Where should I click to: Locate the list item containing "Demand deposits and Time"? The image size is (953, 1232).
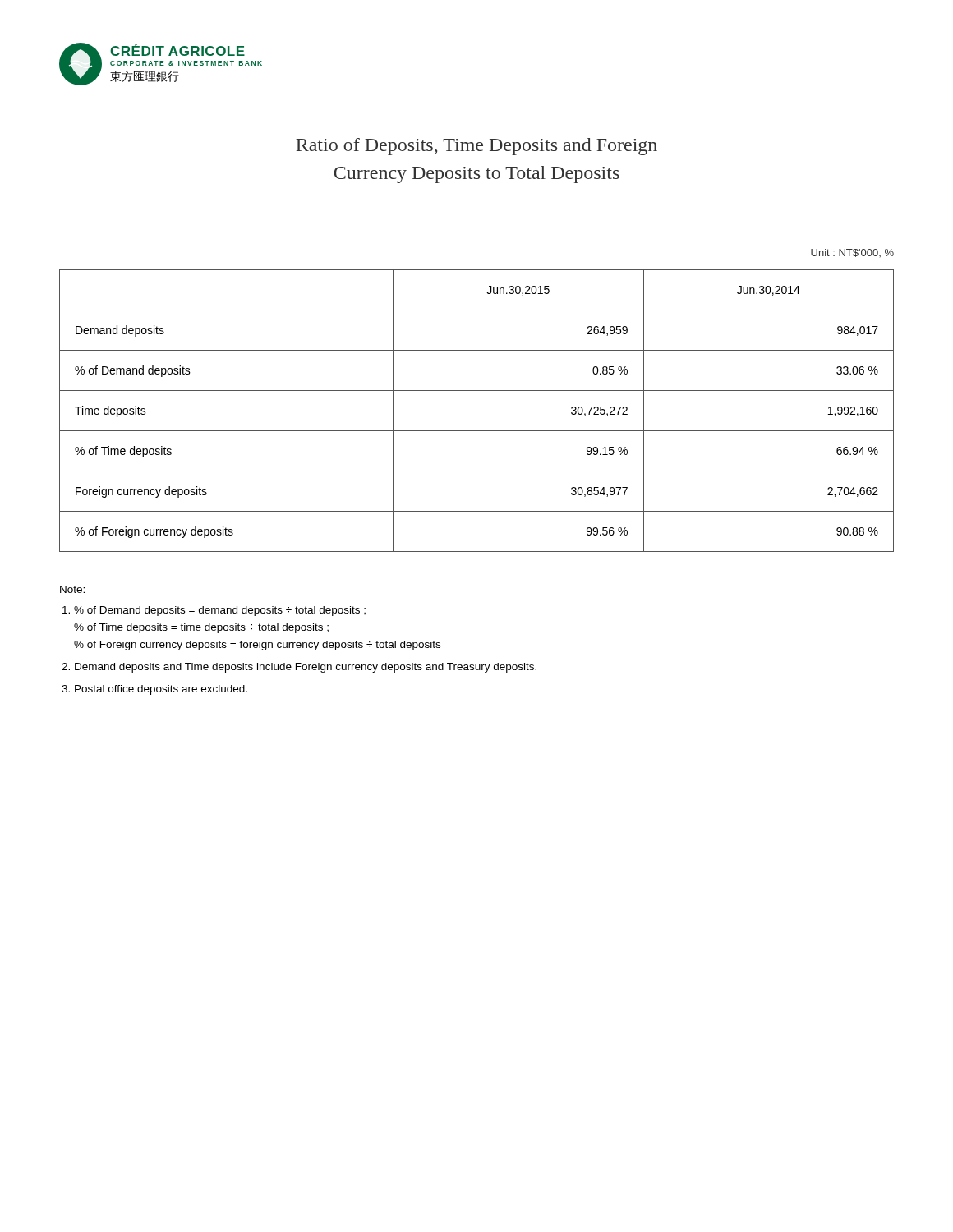pyautogui.click(x=306, y=666)
